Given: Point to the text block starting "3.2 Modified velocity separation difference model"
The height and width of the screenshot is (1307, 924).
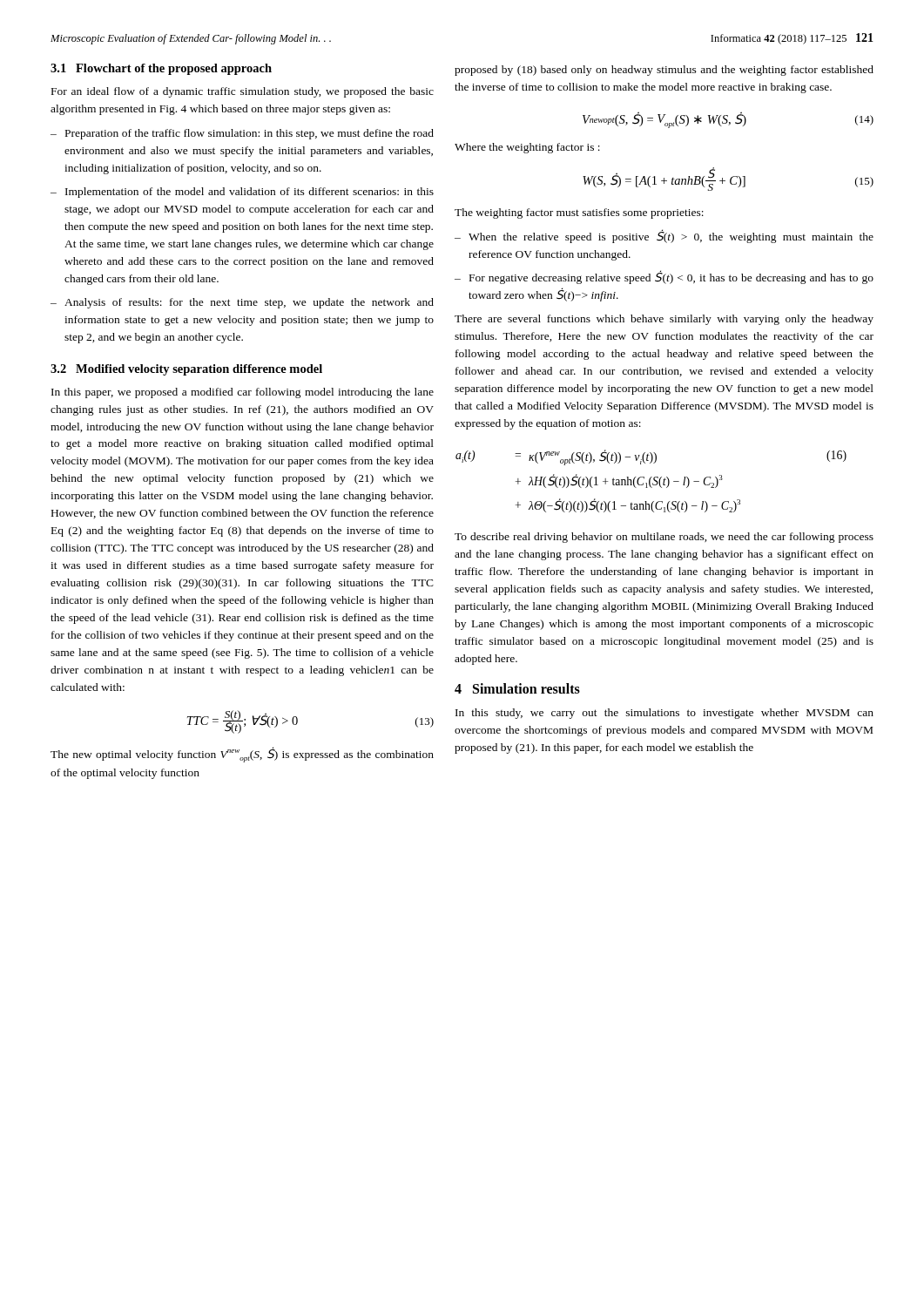Looking at the screenshot, I should tap(186, 368).
